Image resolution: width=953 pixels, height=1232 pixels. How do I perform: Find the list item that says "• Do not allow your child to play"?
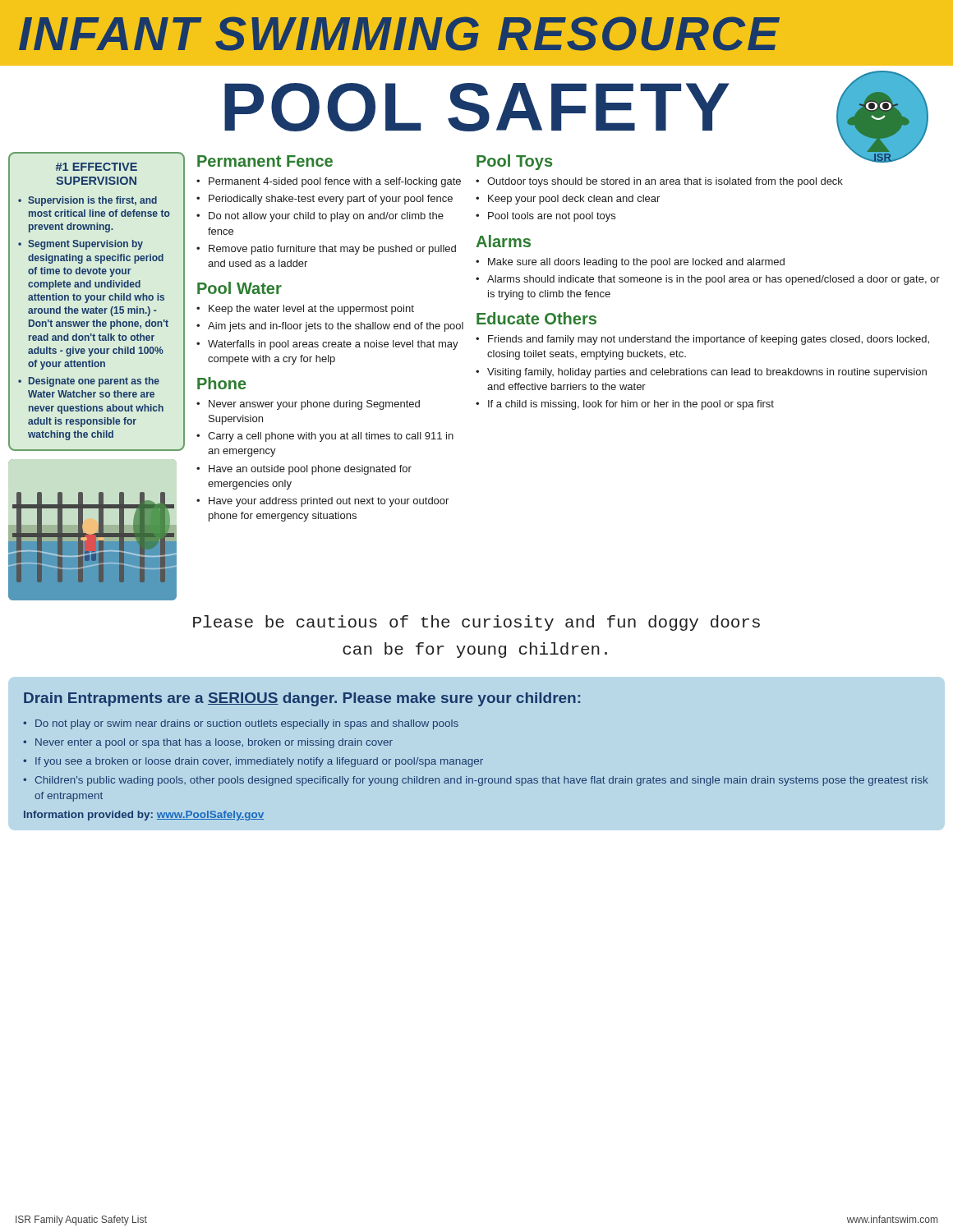(320, 223)
